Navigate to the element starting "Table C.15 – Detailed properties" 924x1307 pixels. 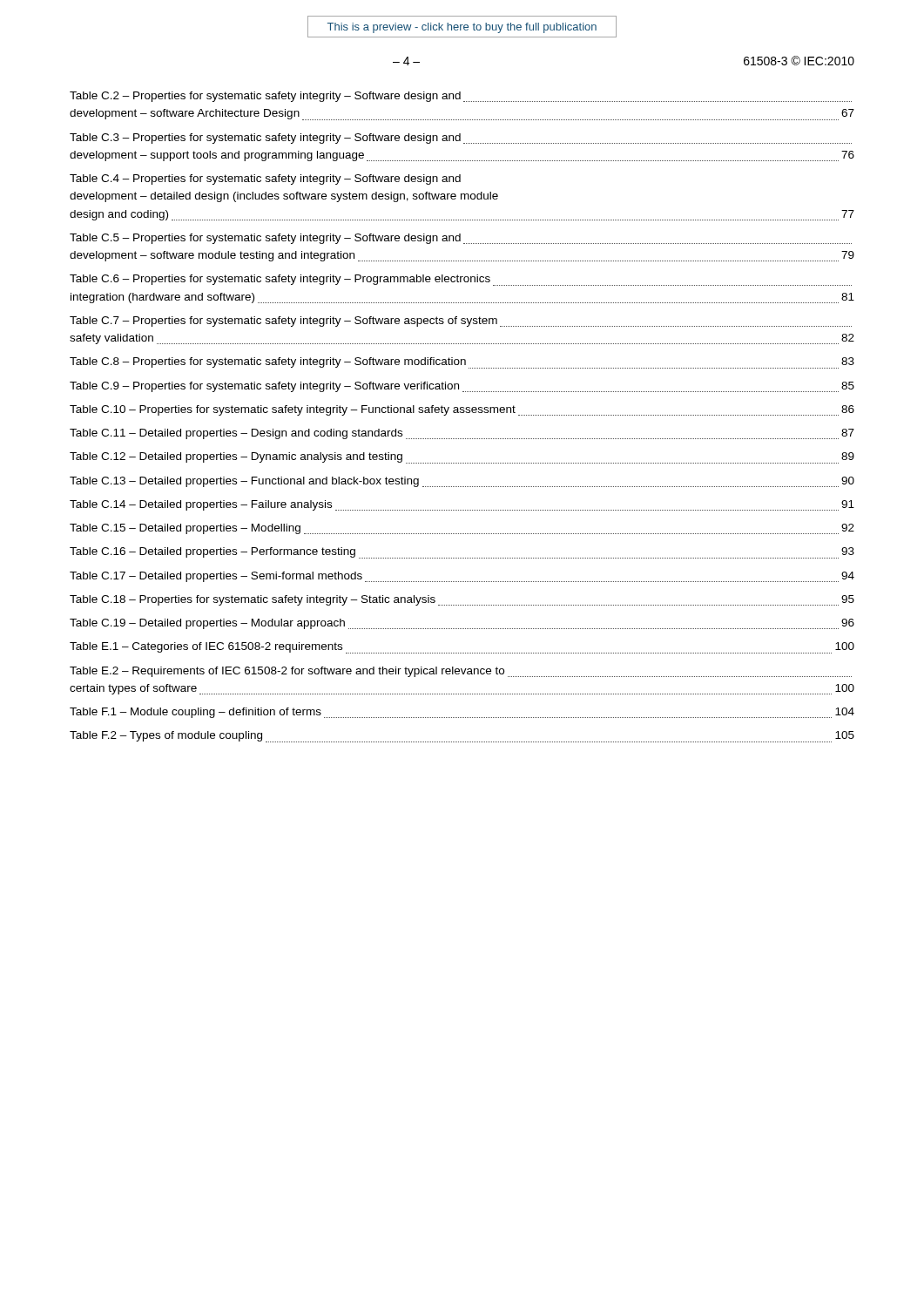(462, 528)
